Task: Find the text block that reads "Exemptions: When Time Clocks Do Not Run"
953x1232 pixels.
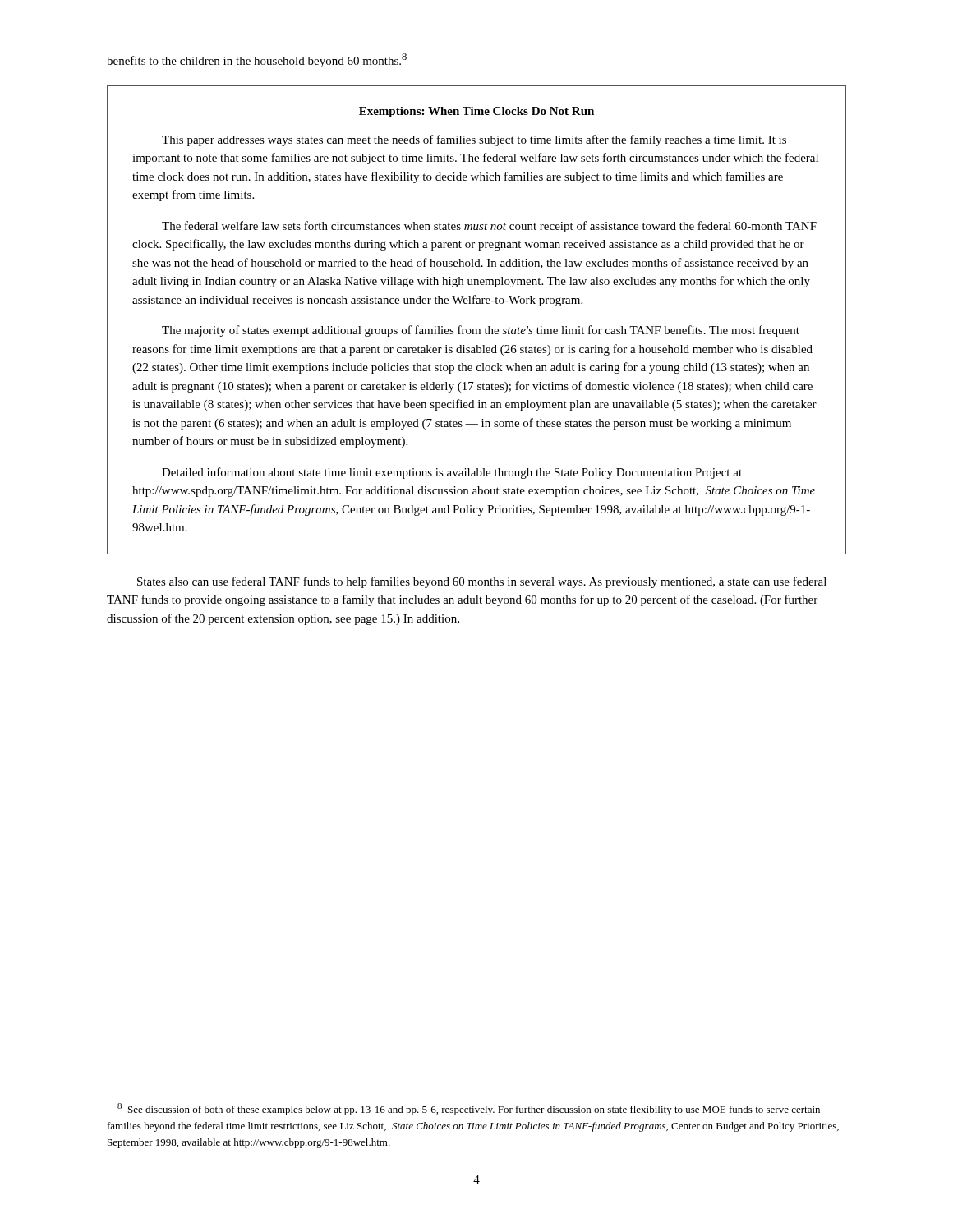Action: pyautogui.click(x=476, y=320)
